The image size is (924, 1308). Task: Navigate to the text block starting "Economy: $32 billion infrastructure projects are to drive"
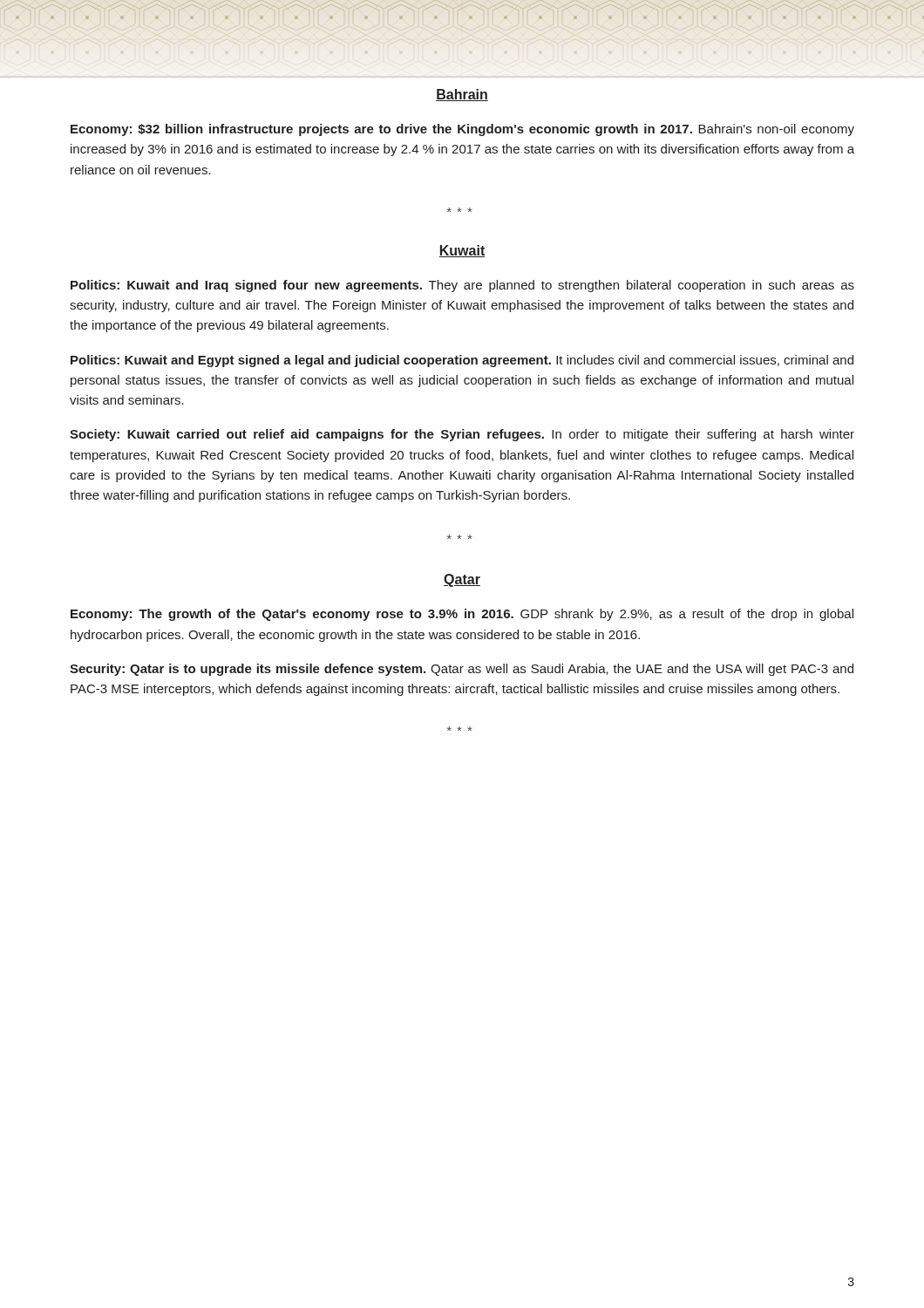pos(462,149)
